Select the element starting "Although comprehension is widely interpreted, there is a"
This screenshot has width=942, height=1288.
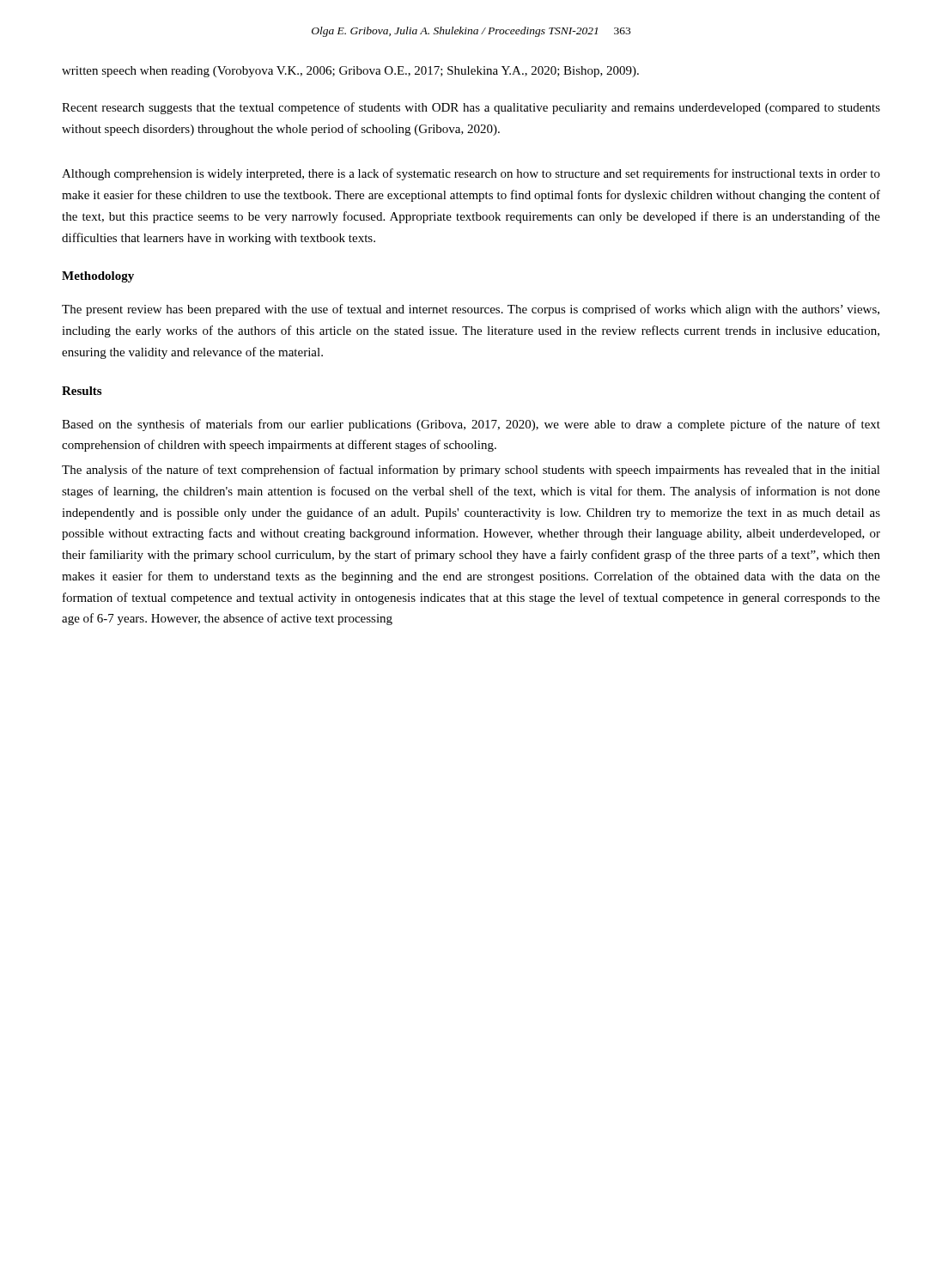pyautogui.click(x=471, y=206)
